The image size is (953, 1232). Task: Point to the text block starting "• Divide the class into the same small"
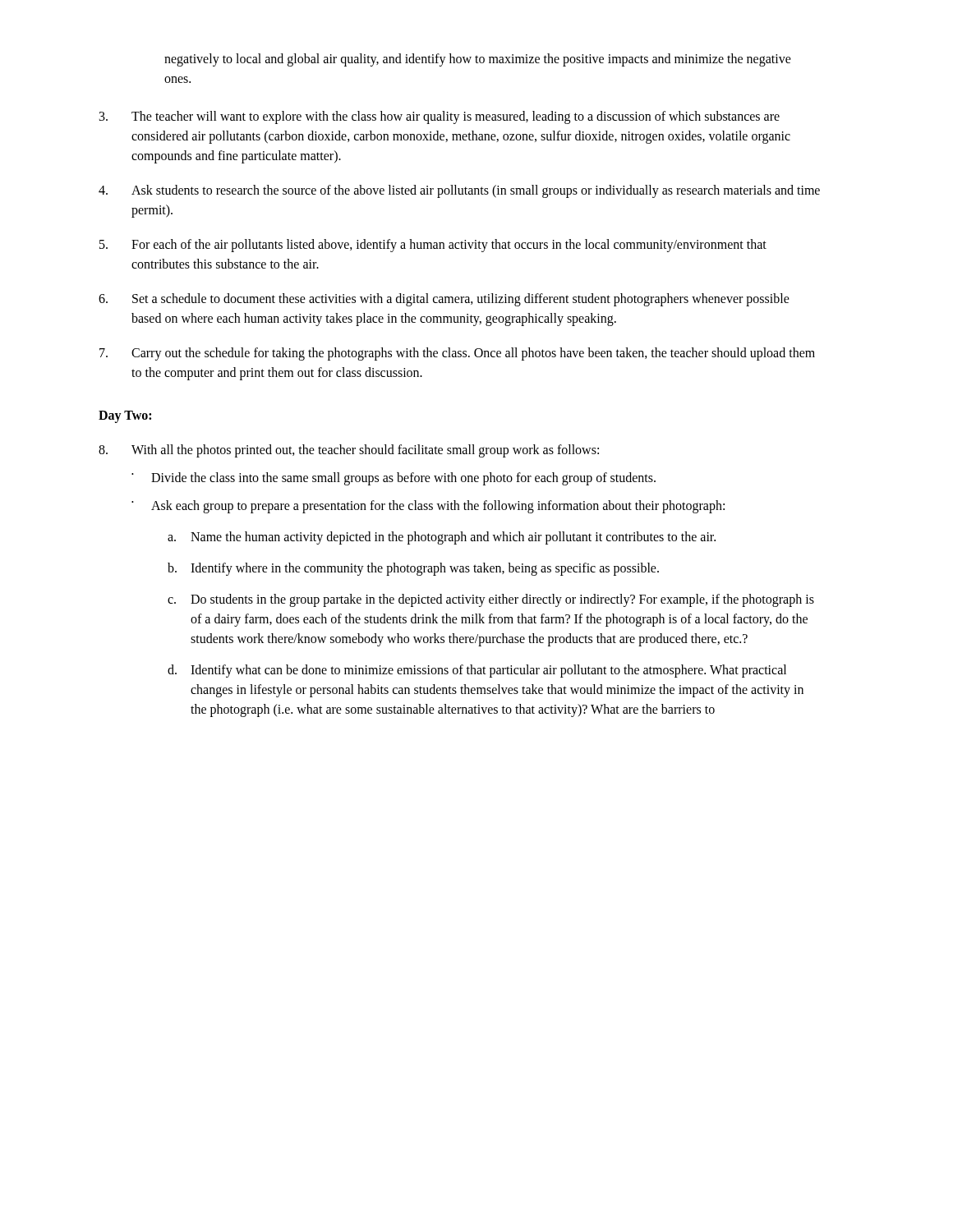(476, 478)
